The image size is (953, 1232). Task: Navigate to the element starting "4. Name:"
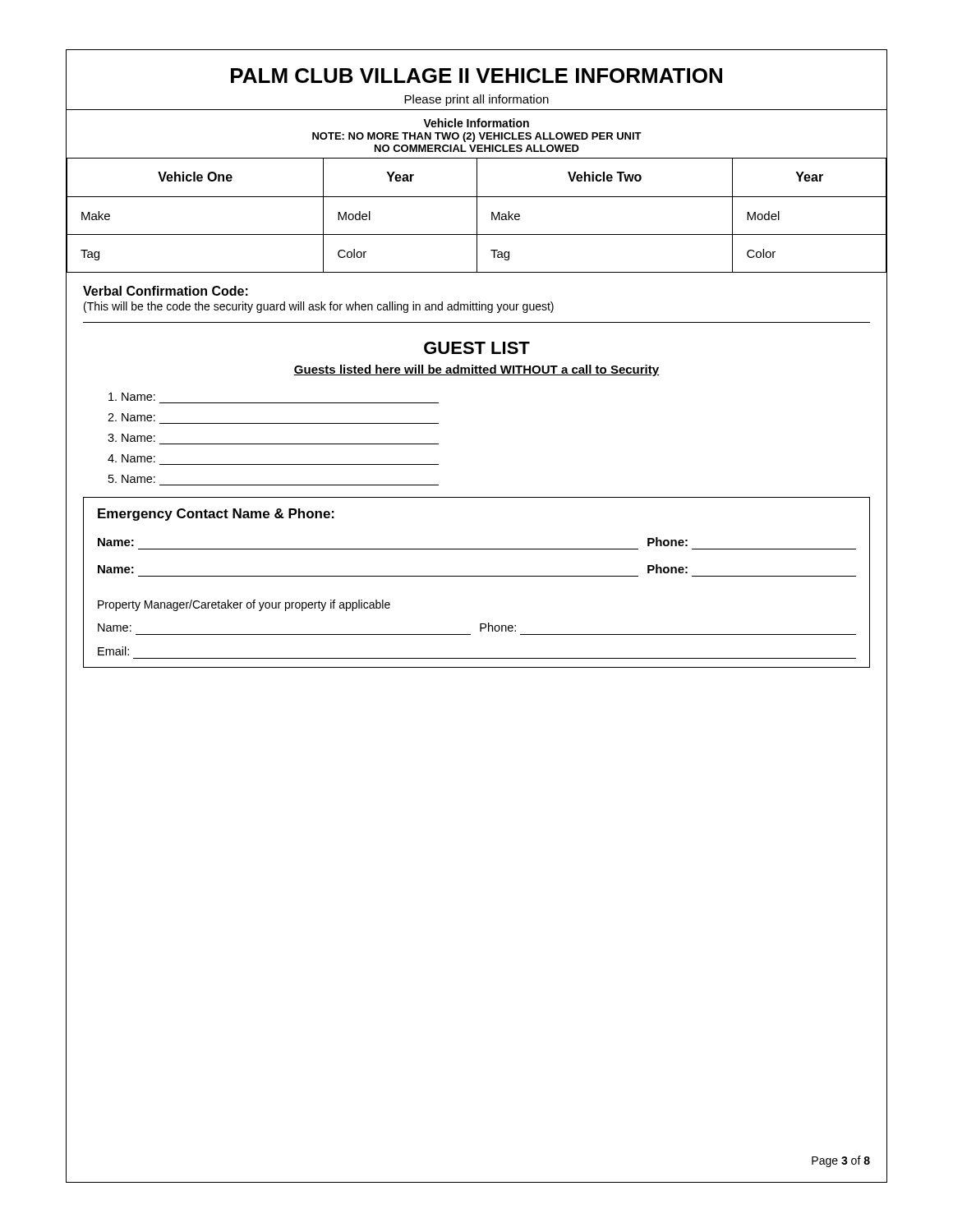[x=273, y=458]
